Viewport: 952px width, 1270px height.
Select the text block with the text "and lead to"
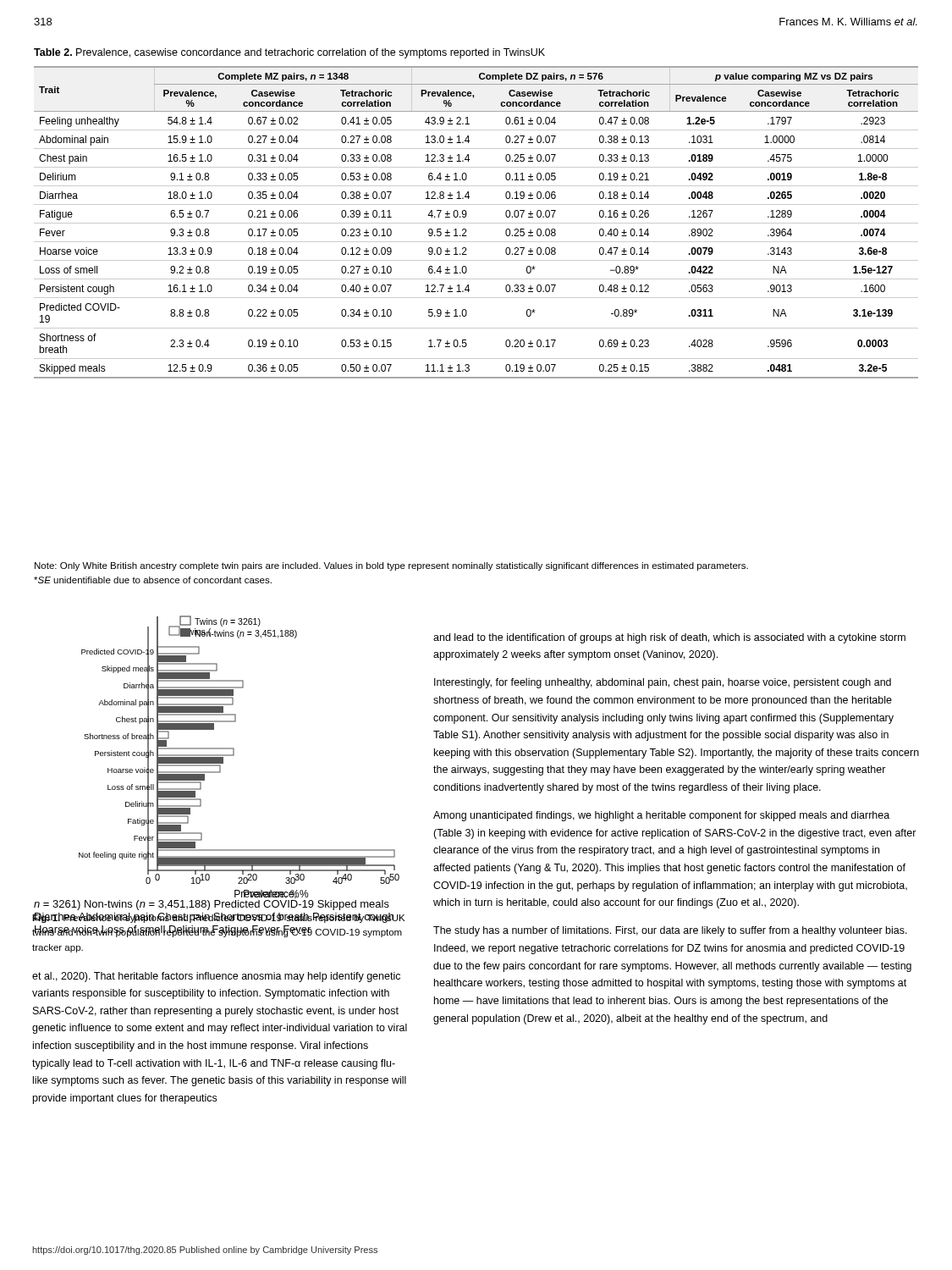pos(677,828)
